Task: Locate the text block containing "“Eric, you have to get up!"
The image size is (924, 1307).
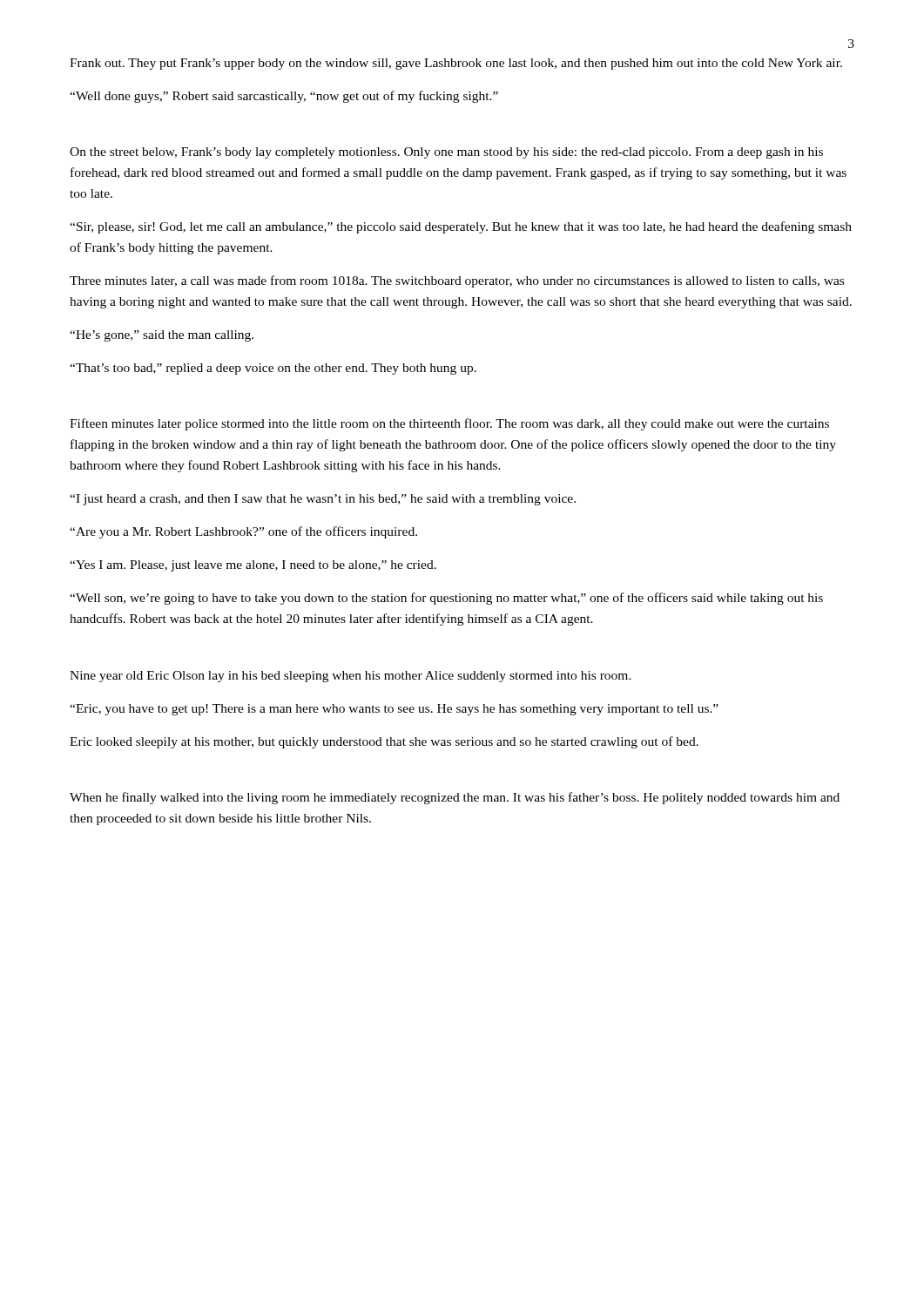Action: tap(394, 708)
